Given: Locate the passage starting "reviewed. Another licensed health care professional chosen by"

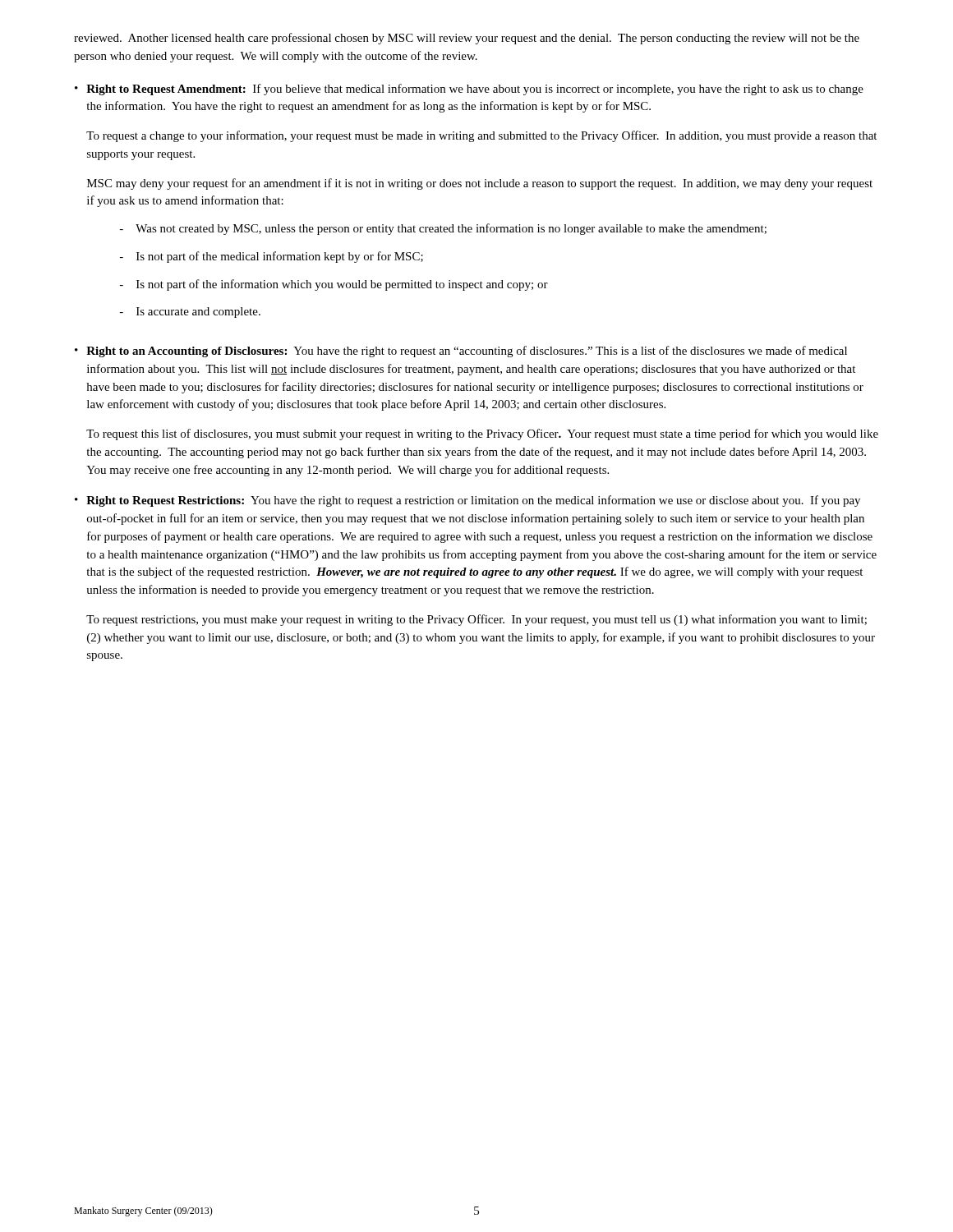Looking at the screenshot, I should coord(467,47).
